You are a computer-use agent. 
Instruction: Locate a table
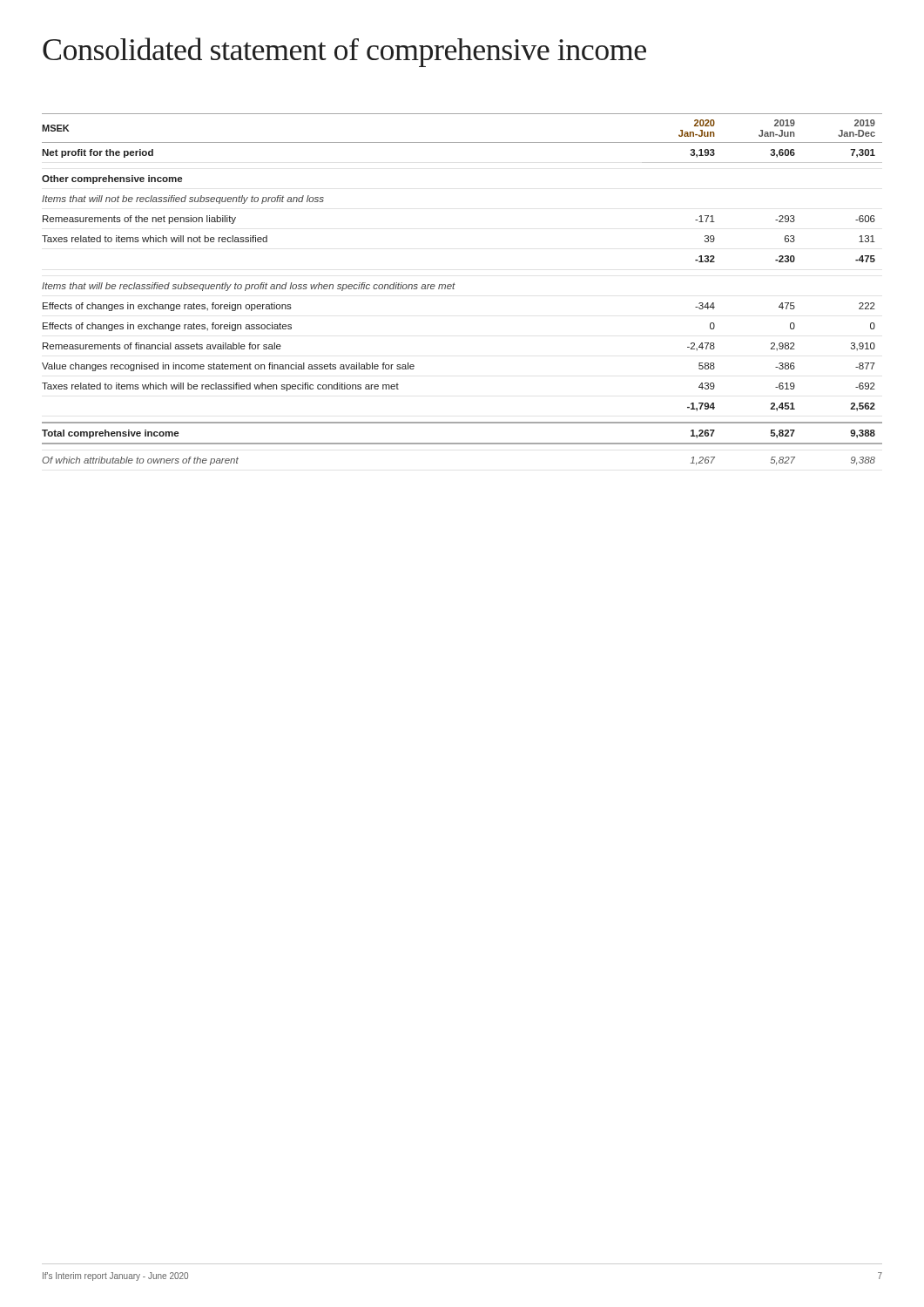462,292
